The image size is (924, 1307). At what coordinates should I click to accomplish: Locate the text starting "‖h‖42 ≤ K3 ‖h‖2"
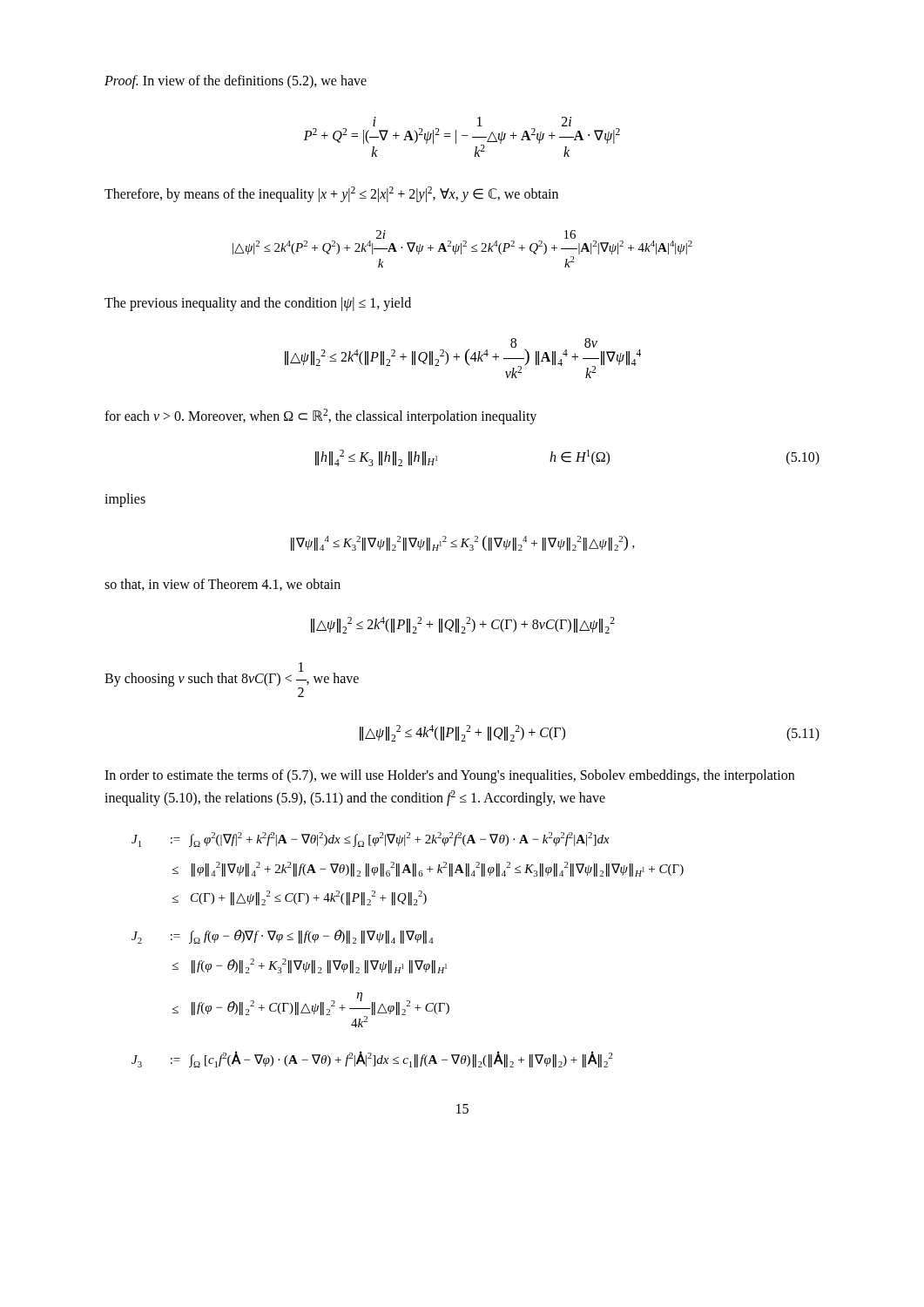pos(567,458)
